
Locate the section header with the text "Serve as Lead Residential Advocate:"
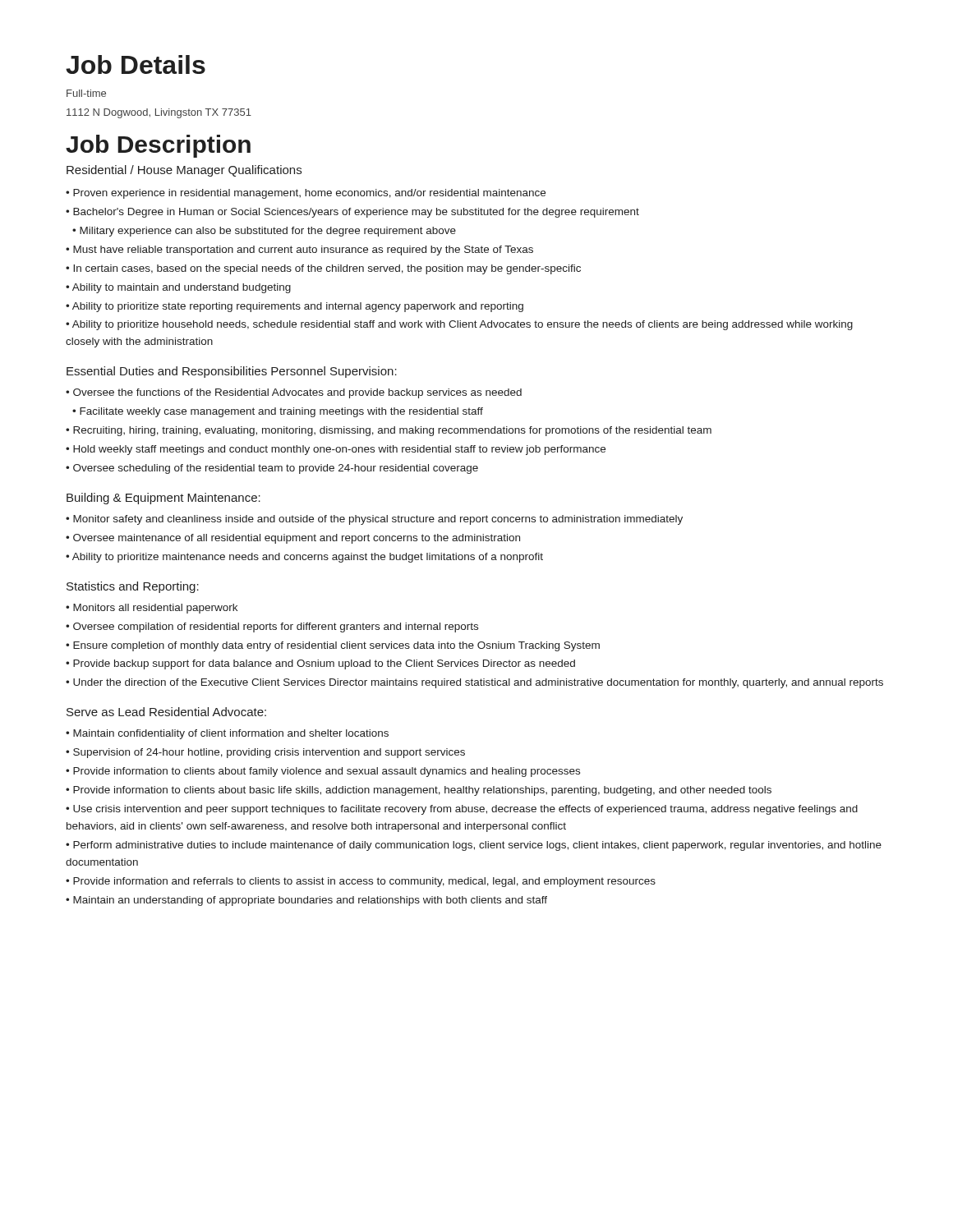(166, 712)
